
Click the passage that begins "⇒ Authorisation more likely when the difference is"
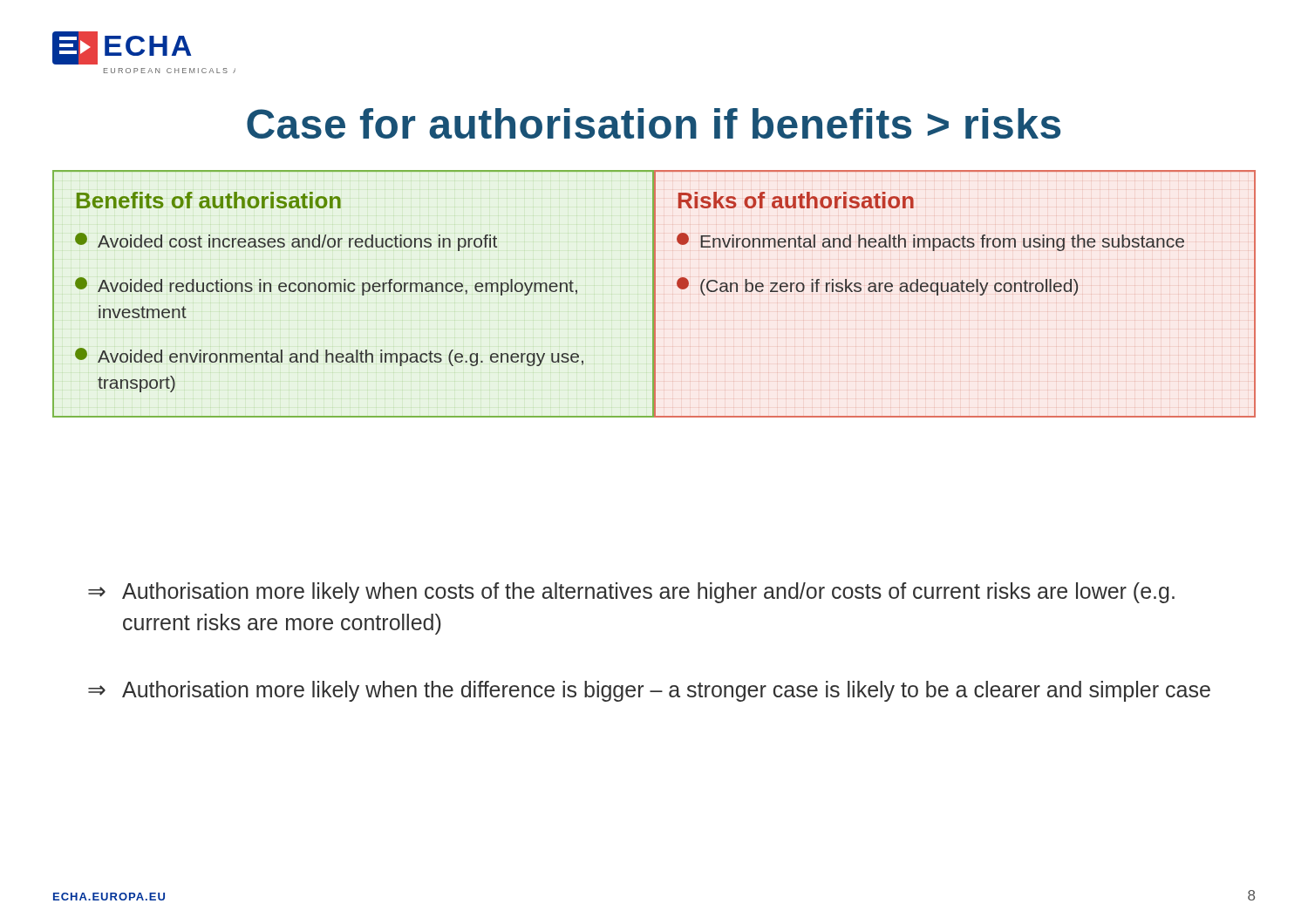pos(649,689)
